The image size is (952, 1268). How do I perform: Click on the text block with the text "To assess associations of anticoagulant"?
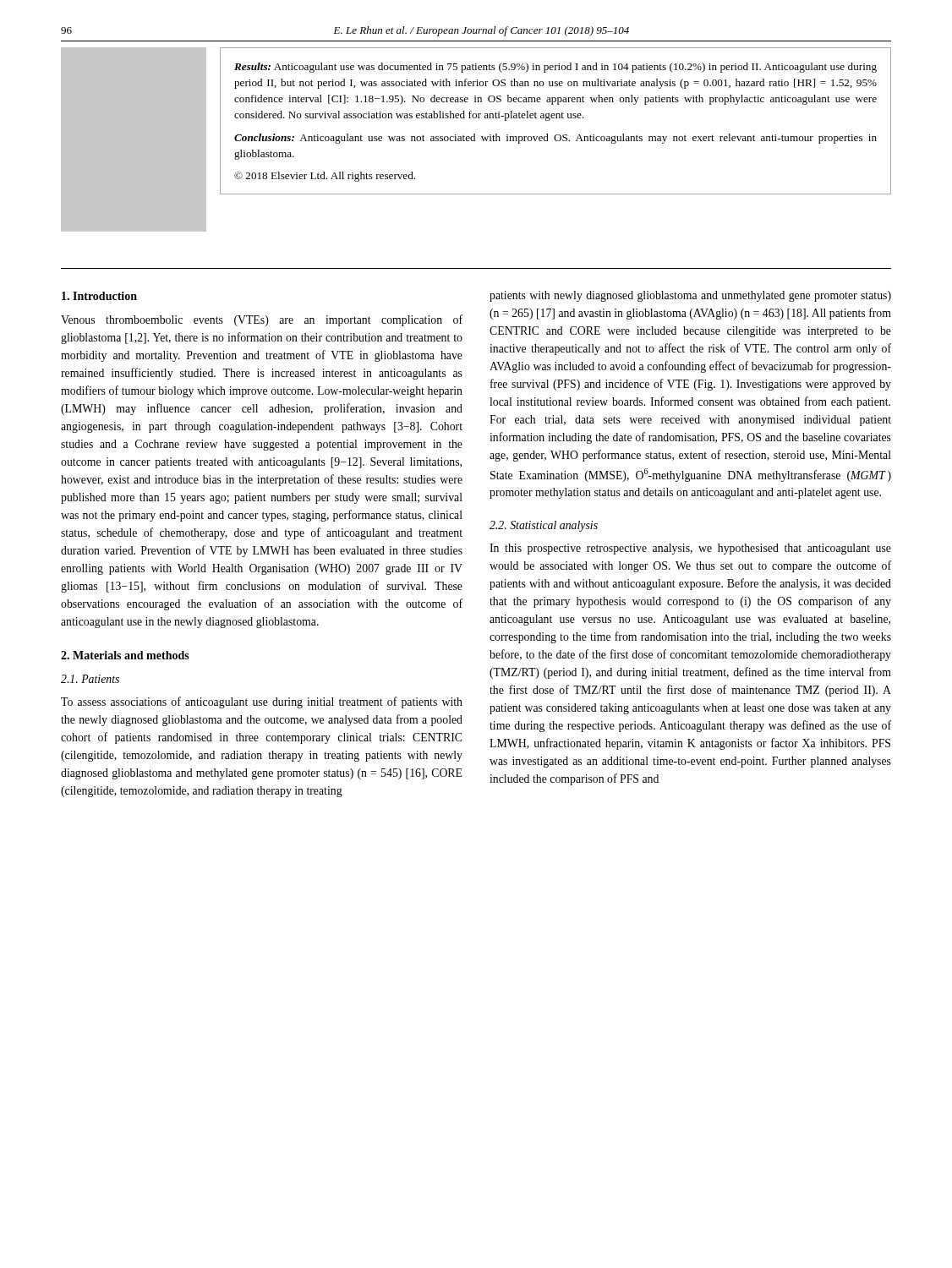(262, 747)
